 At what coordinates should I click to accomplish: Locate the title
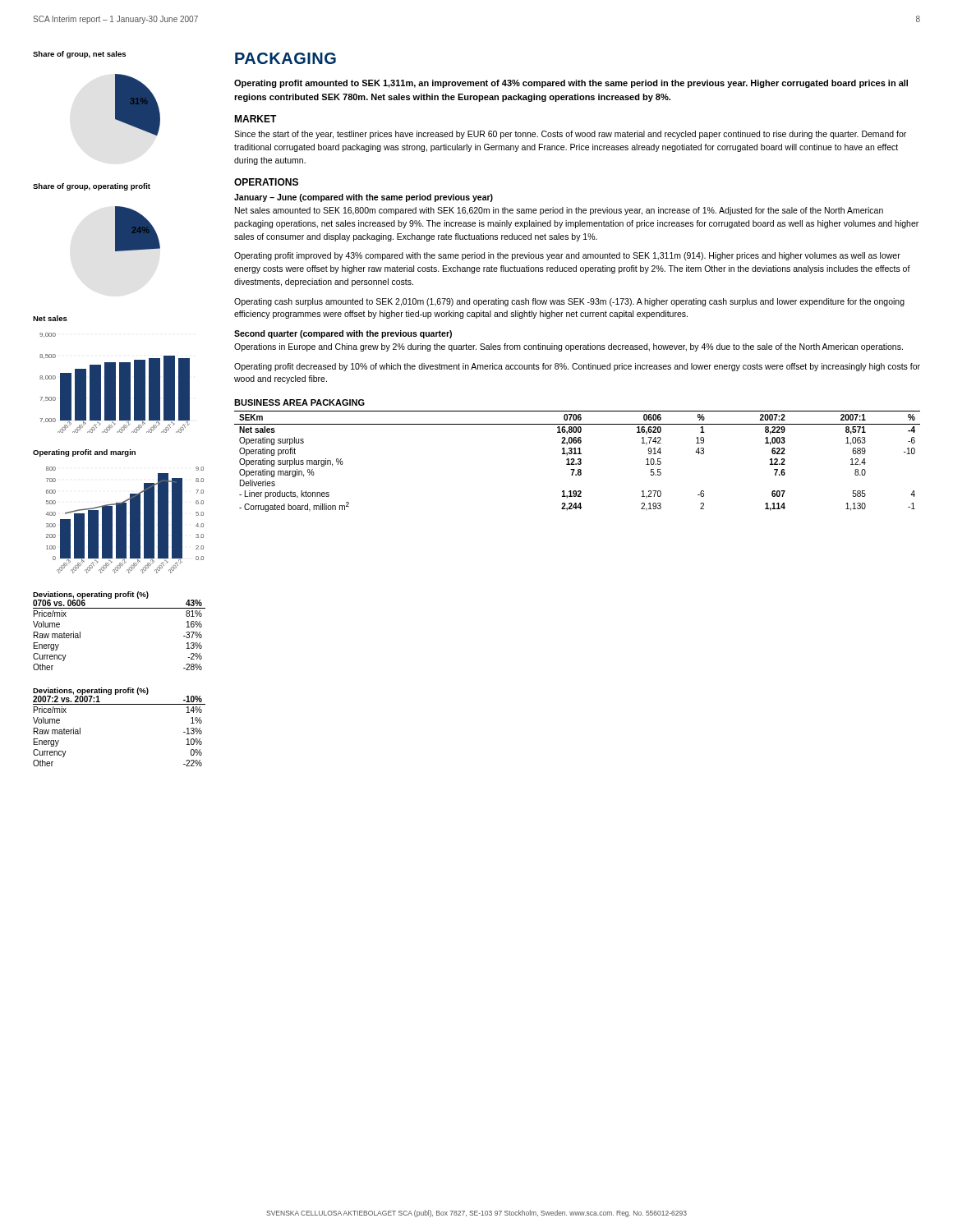(286, 58)
